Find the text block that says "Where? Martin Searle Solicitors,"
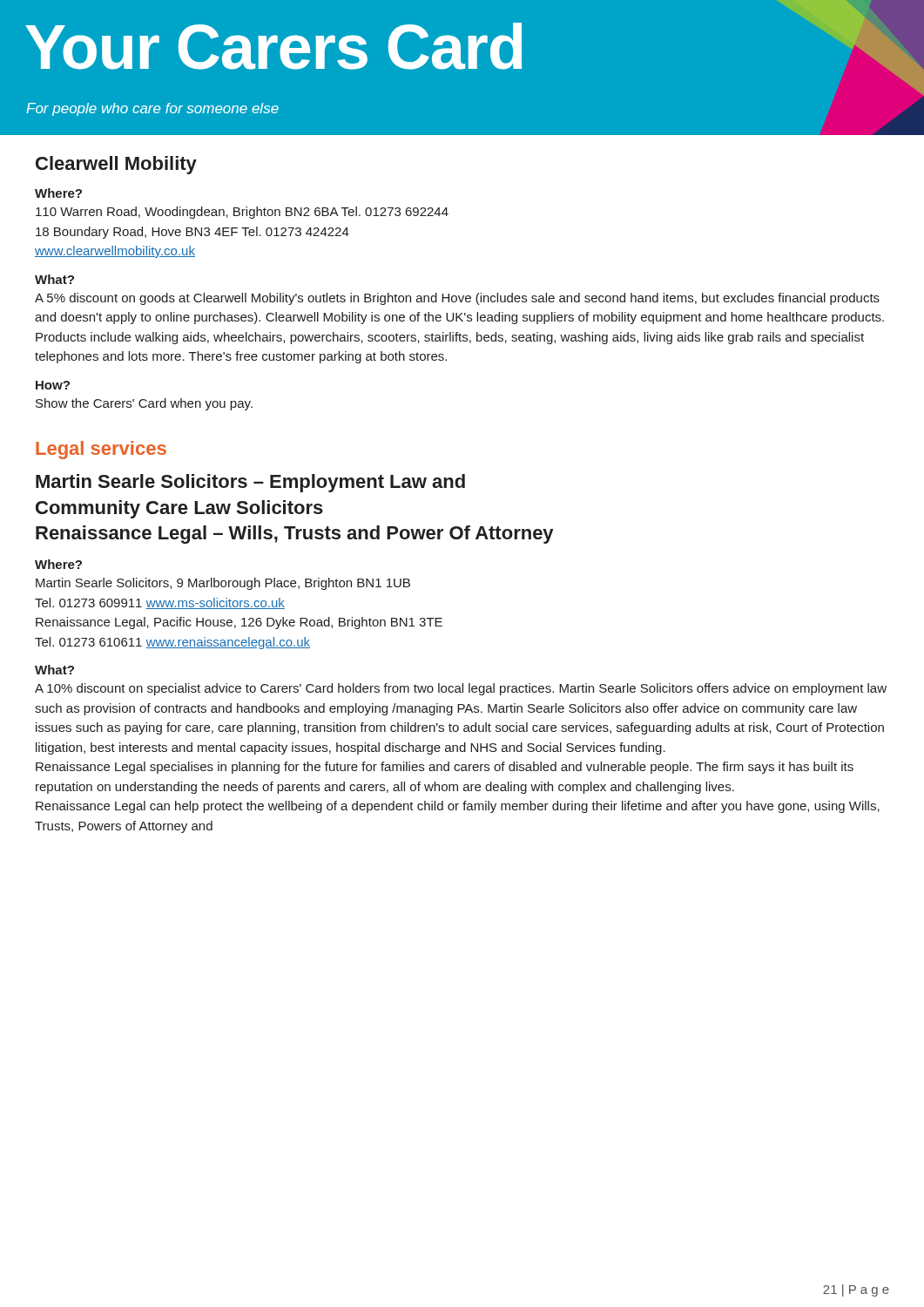The height and width of the screenshot is (1307, 924). [58, 564]
